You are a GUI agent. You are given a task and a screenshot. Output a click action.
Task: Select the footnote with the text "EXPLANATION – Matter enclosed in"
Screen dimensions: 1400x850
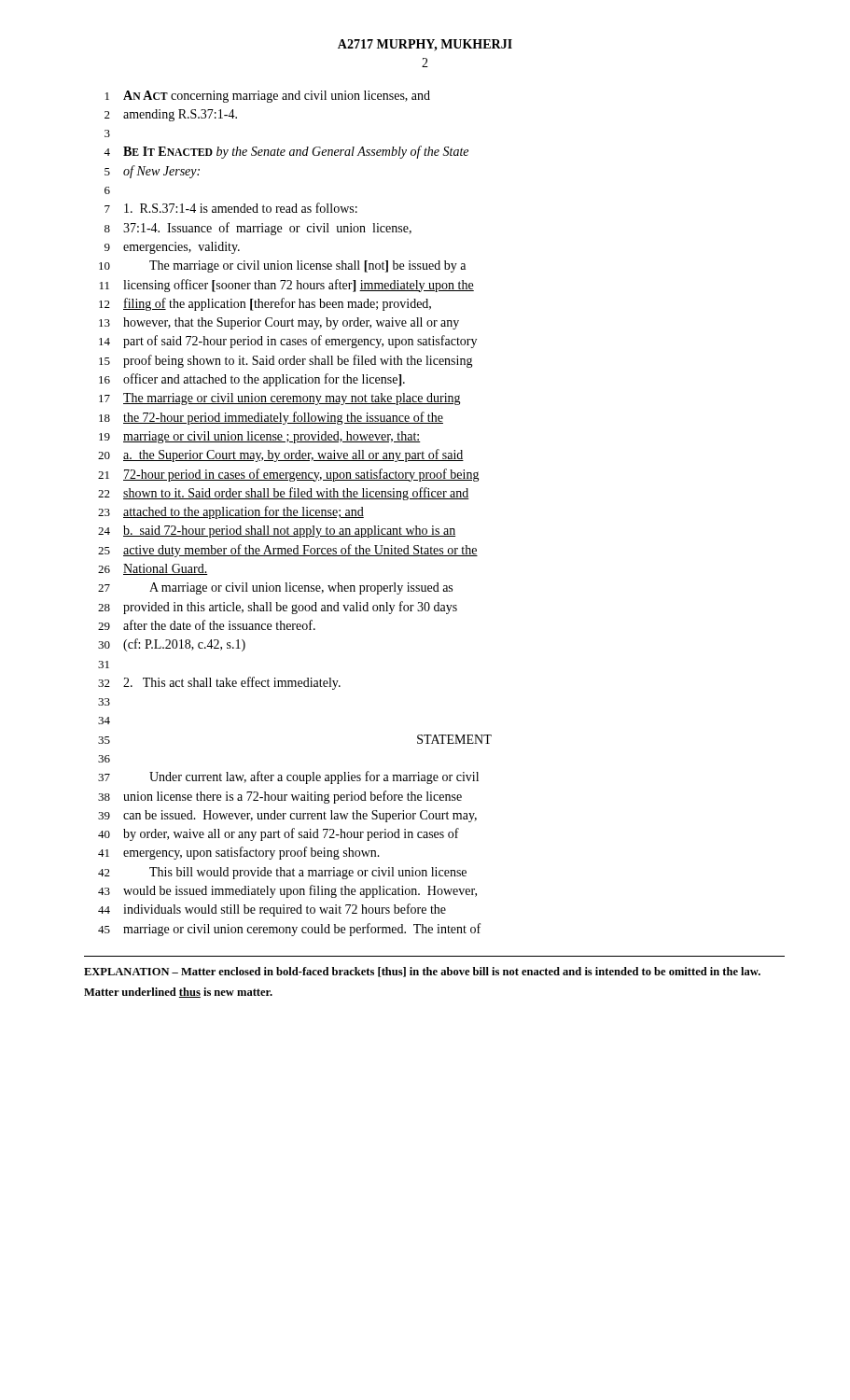pos(434,982)
